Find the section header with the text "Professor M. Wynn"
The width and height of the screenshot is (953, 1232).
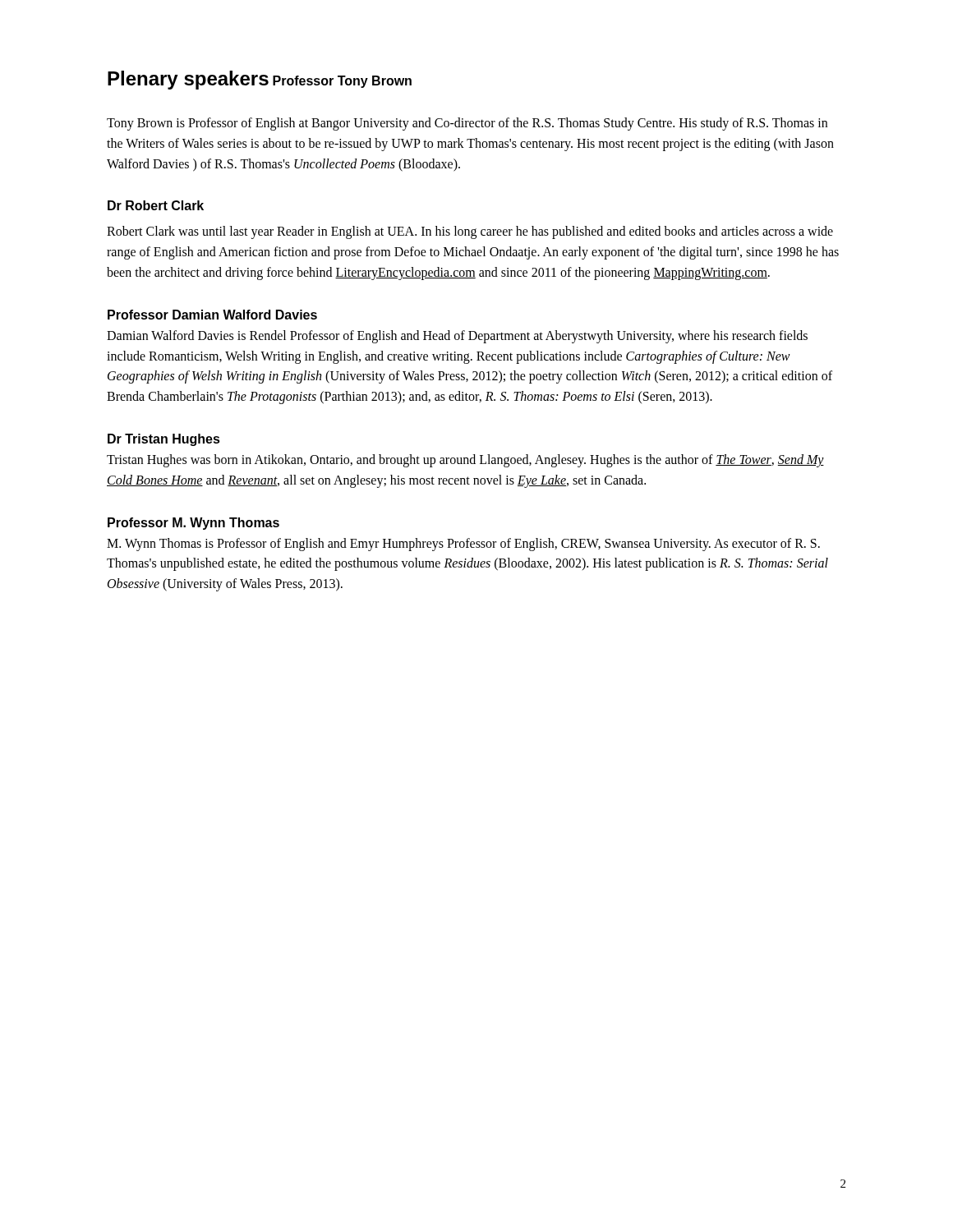193,522
